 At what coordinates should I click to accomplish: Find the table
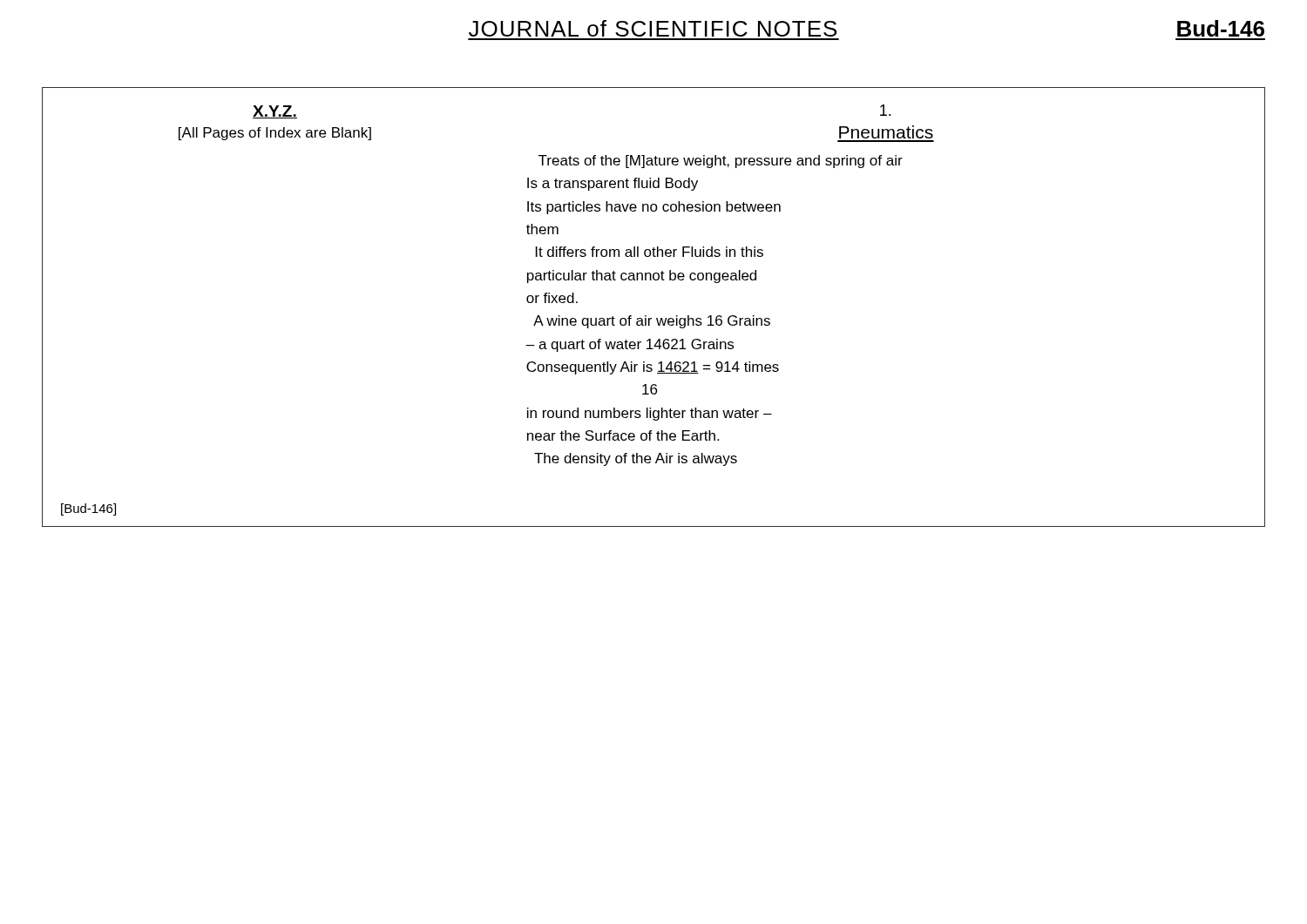[654, 307]
